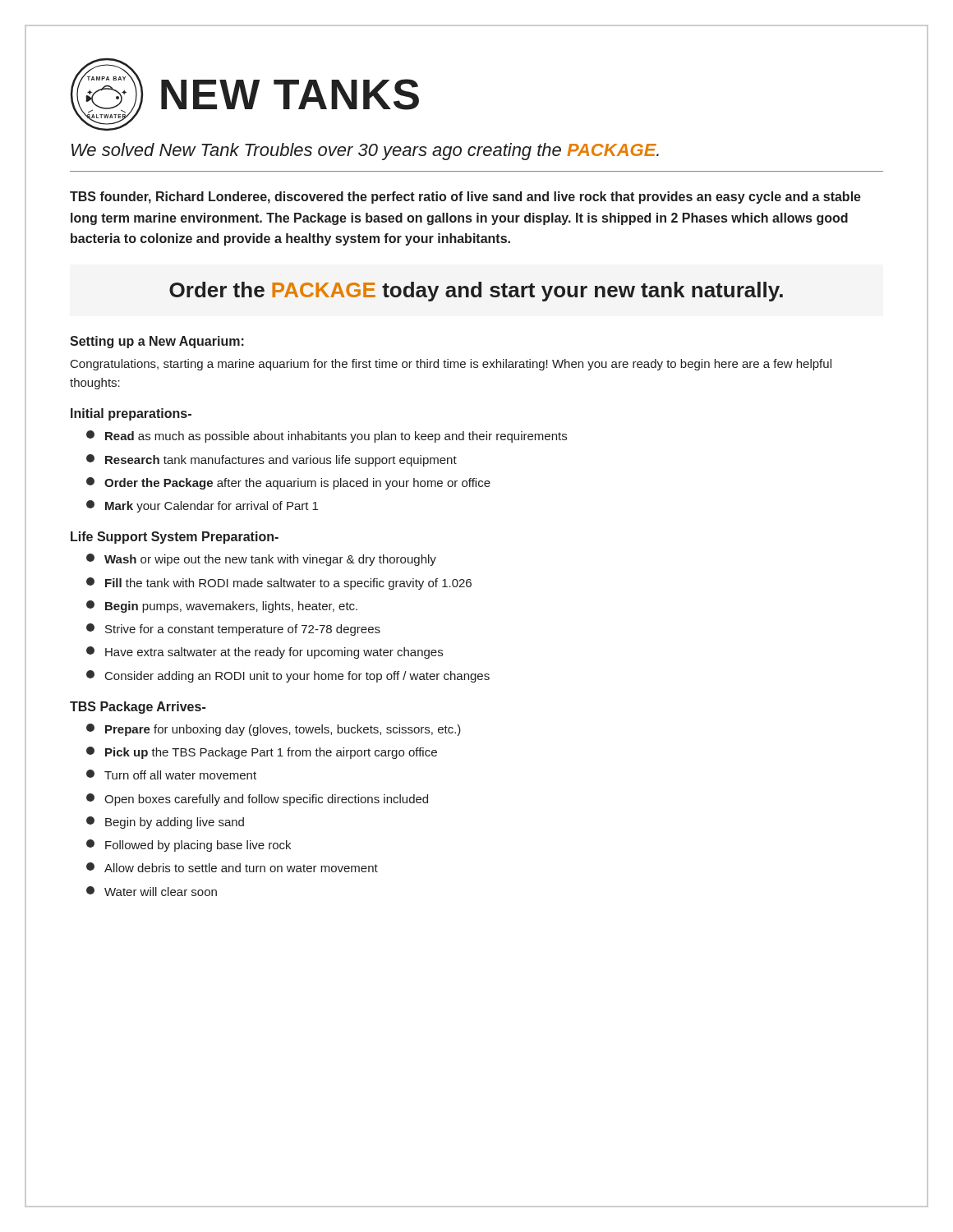953x1232 pixels.
Task: Find "Initial preparations-" on this page
Action: point(131,414)
